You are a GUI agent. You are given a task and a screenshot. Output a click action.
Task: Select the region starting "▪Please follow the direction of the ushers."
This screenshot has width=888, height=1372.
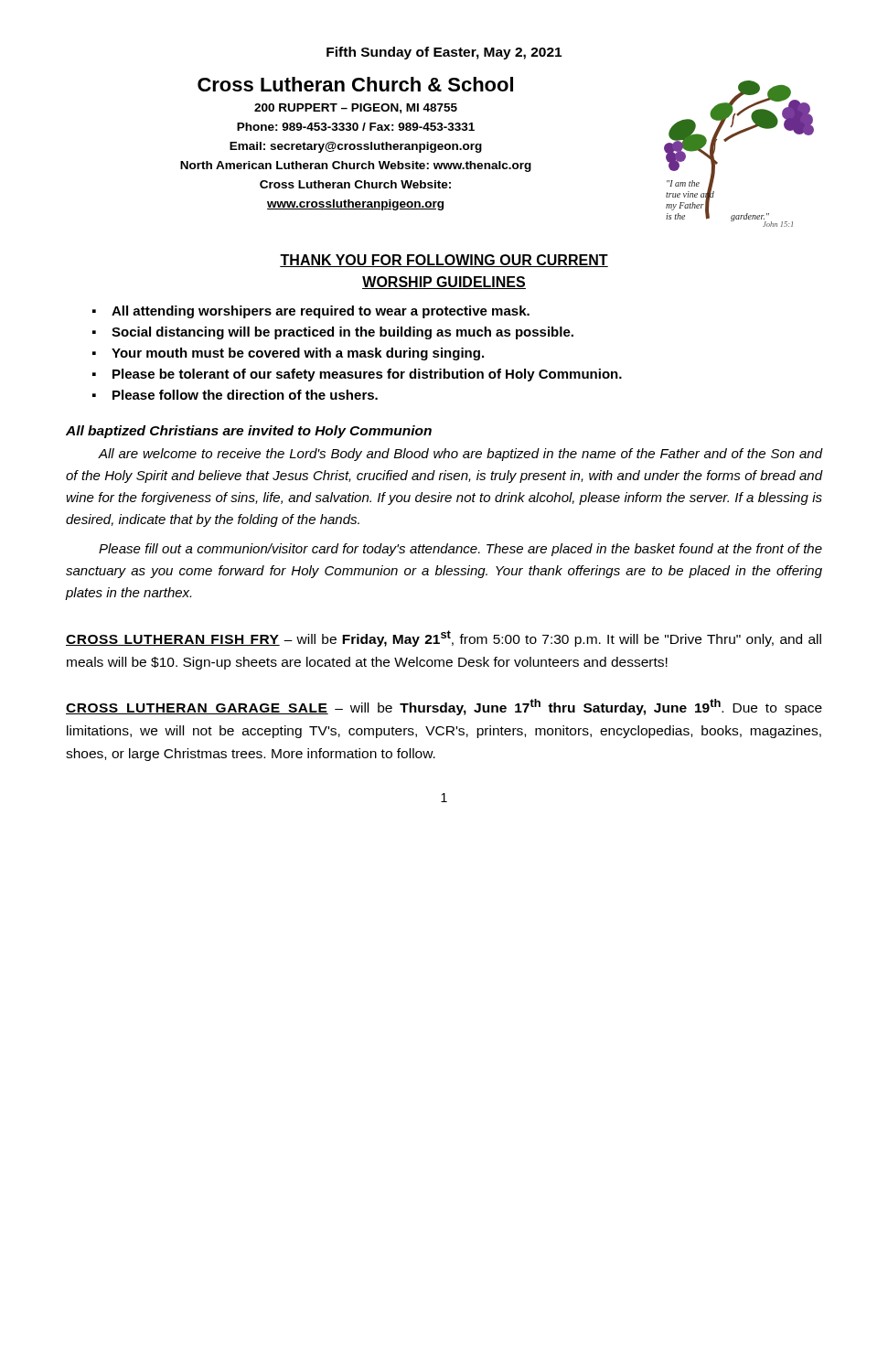tap(235, 395)
